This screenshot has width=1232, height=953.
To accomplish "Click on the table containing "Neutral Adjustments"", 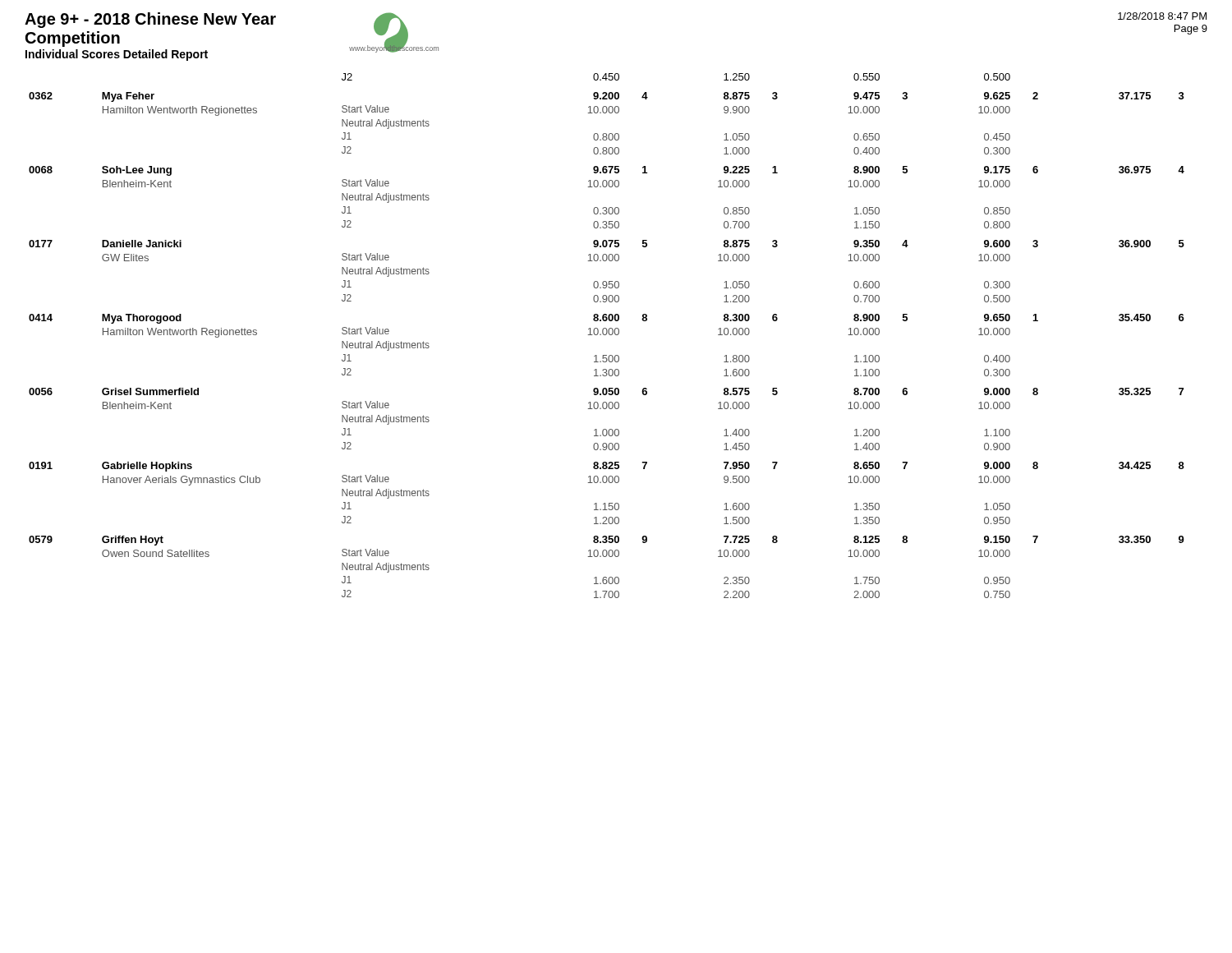I will click(x=616, y=336).
